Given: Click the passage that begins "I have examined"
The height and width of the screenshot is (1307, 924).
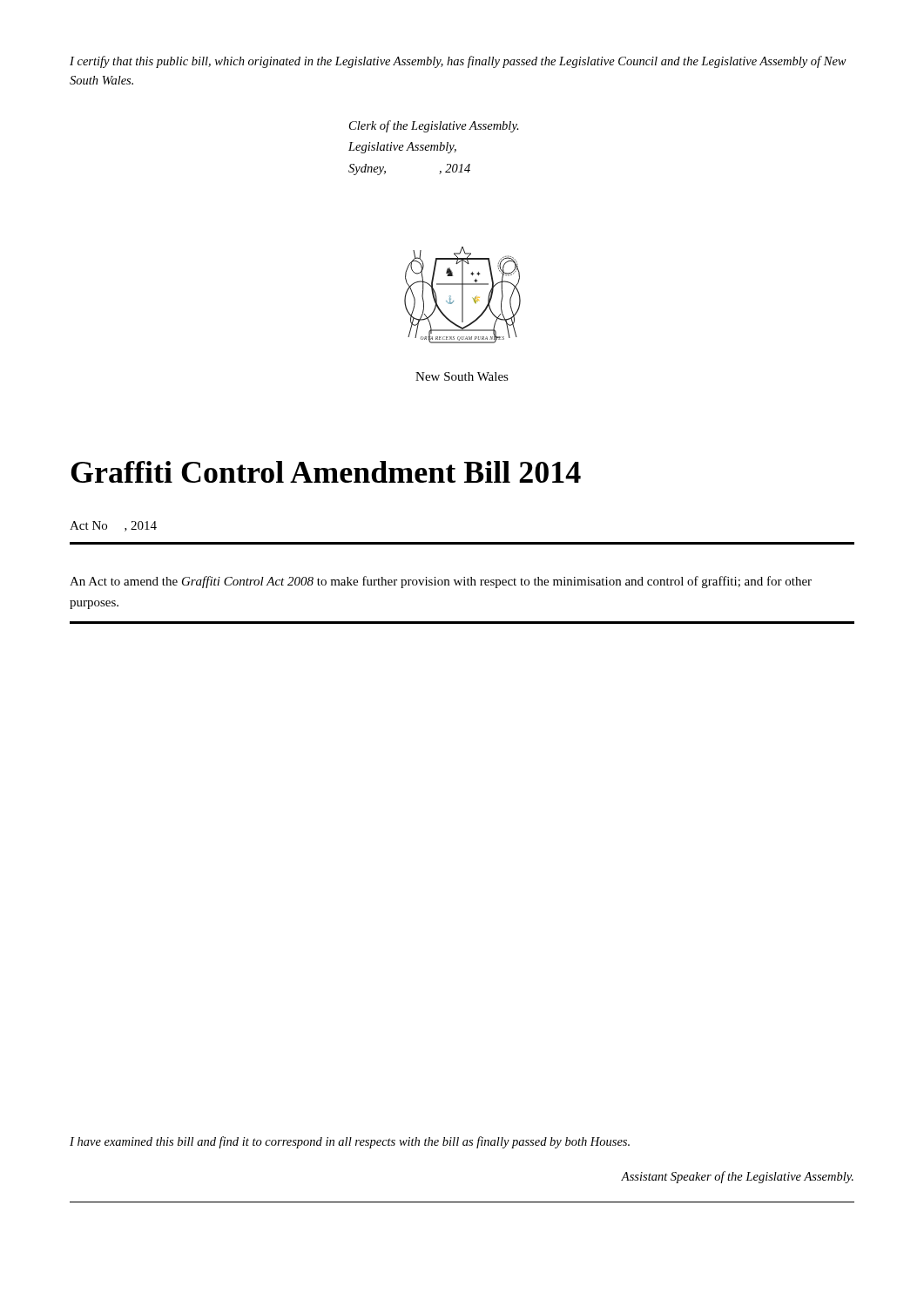Looking at the screenshot, I should tap(350, 1141).
